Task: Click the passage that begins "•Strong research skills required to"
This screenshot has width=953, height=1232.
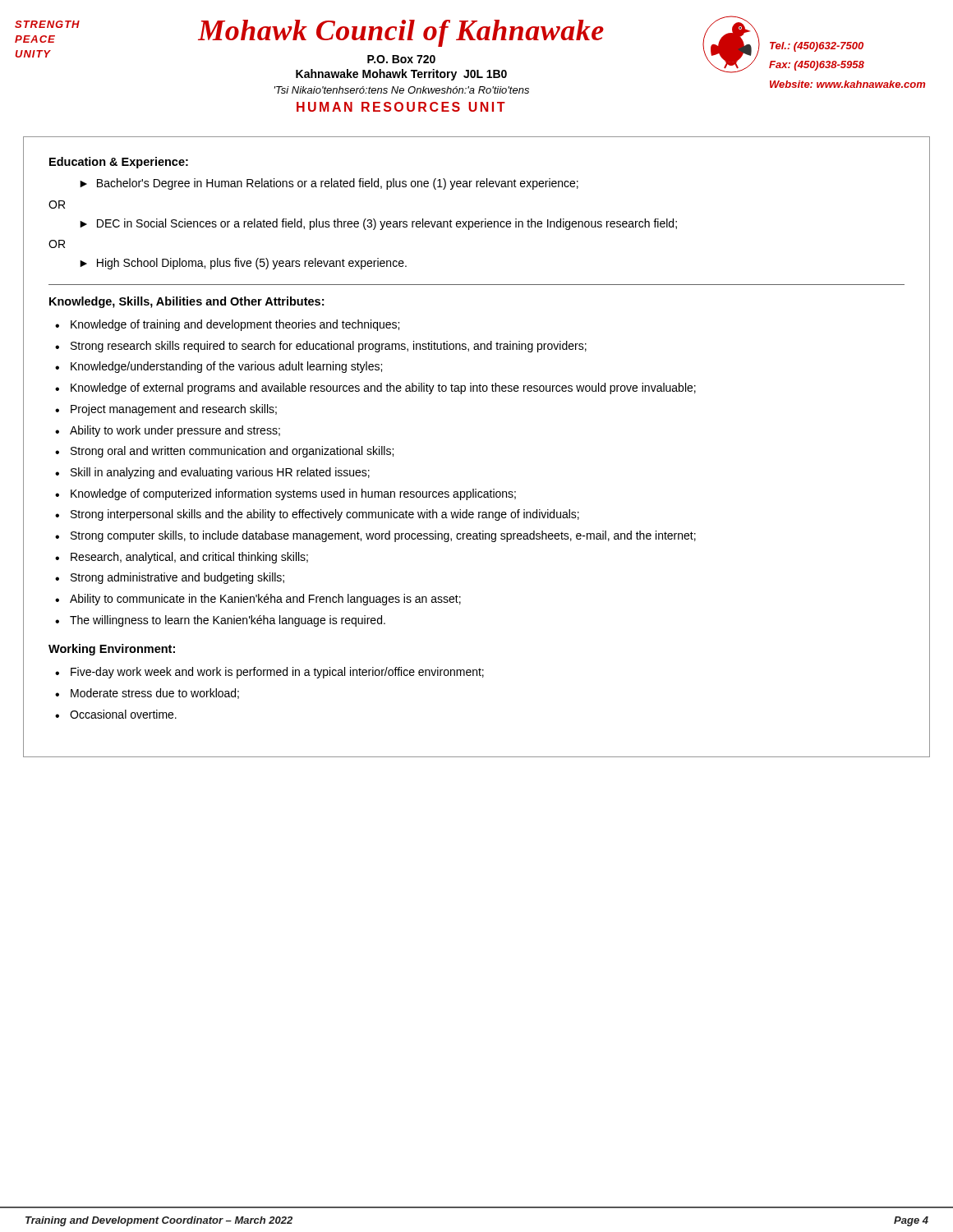Action: pyautogui.click(x=321, y=346)
